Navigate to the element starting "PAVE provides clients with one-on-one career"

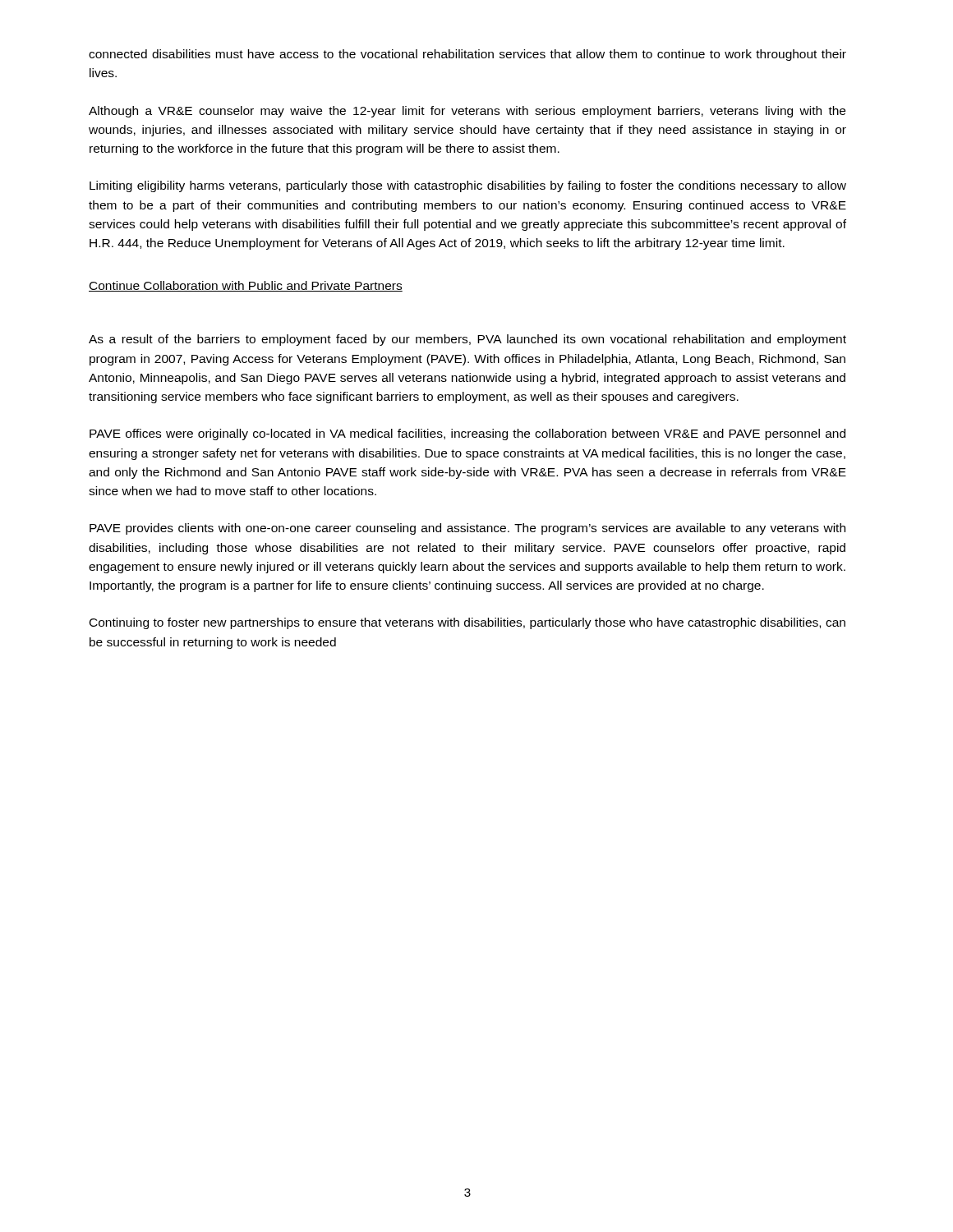(x=467, y=557)
